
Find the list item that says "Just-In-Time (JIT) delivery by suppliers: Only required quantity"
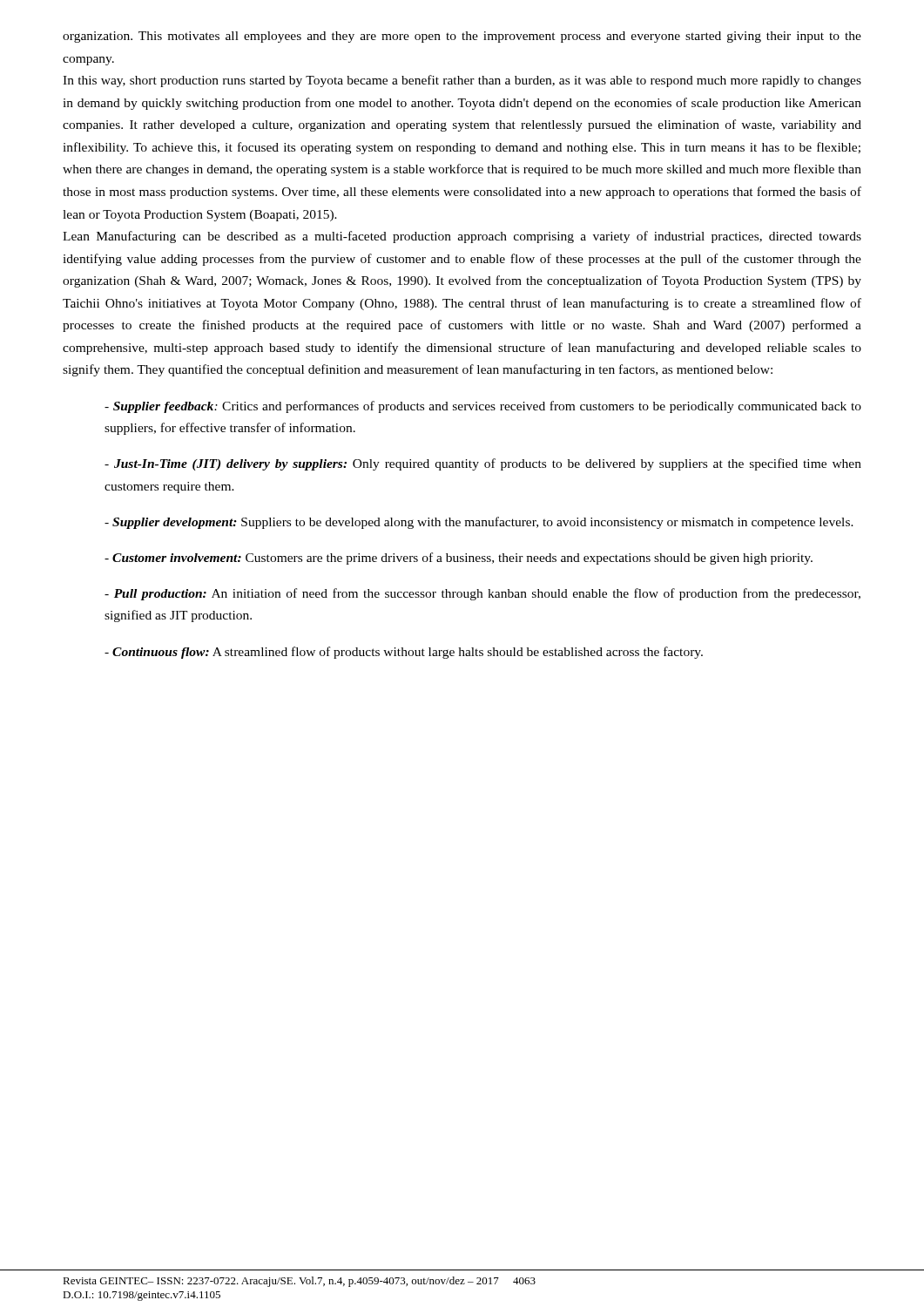click(x=483, y=475)
